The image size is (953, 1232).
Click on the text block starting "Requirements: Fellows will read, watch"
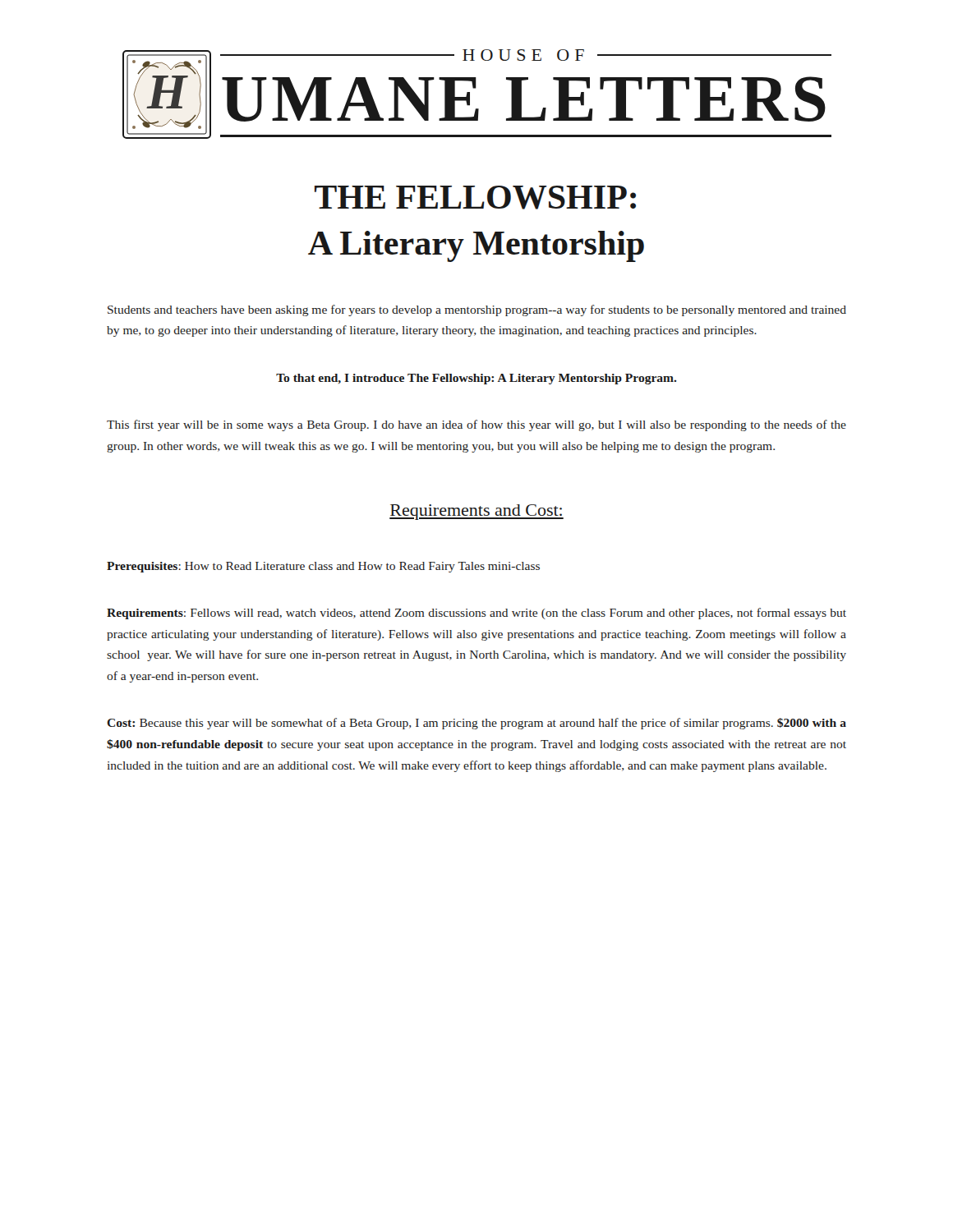[476, 644]
